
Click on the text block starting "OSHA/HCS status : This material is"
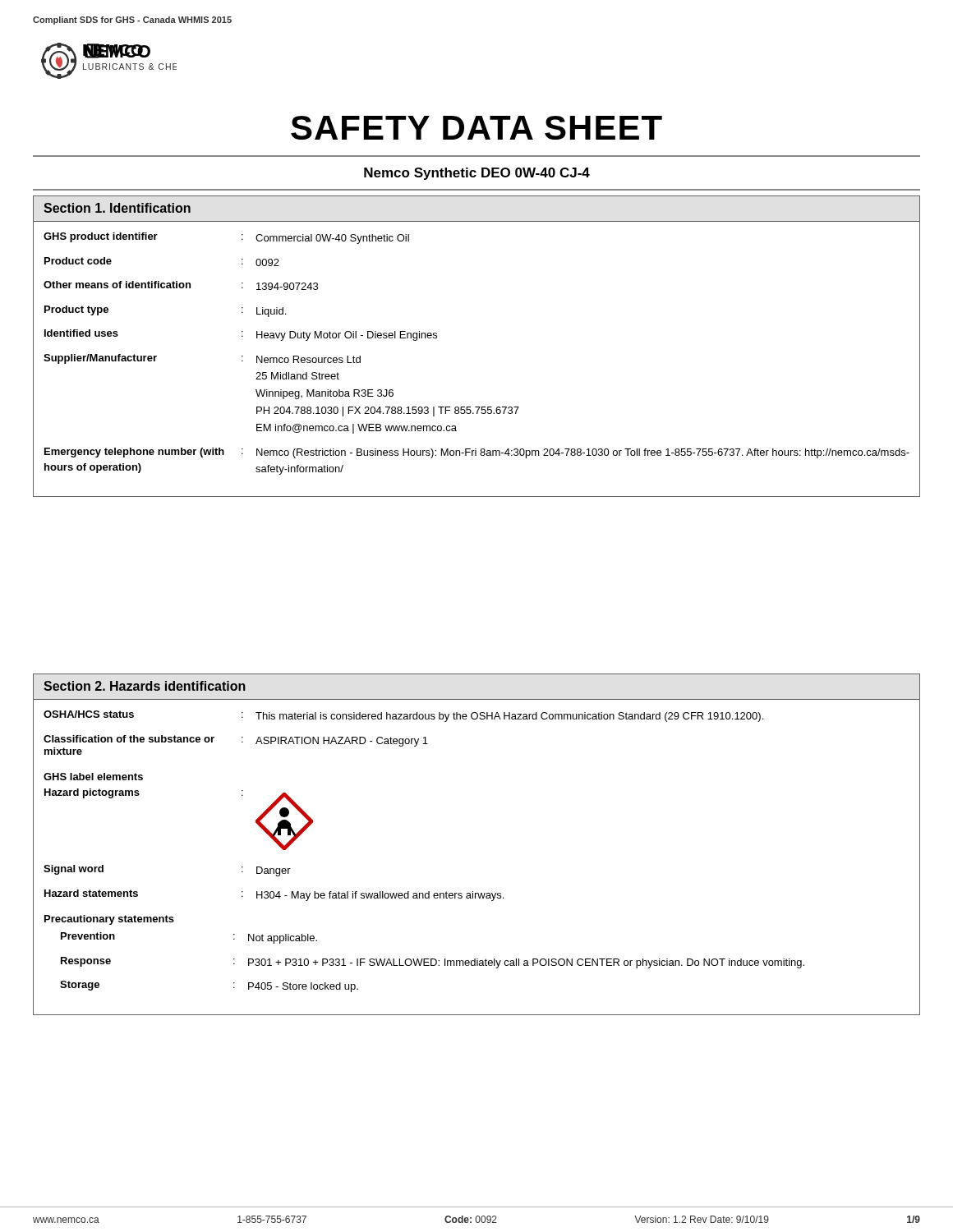coord(476,716)
